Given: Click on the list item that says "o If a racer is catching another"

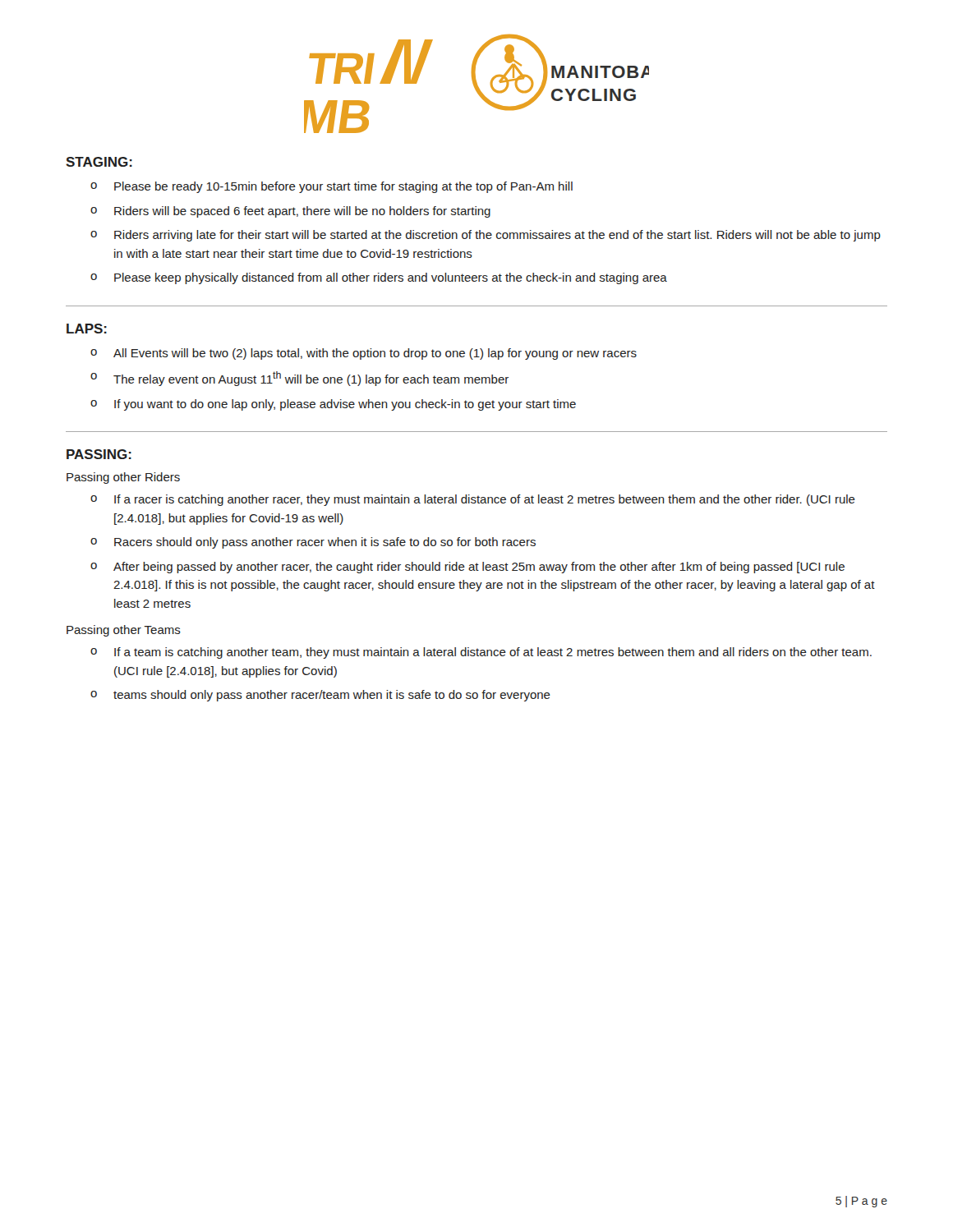Looking at the screenshot, I should [x=489, y=509].
